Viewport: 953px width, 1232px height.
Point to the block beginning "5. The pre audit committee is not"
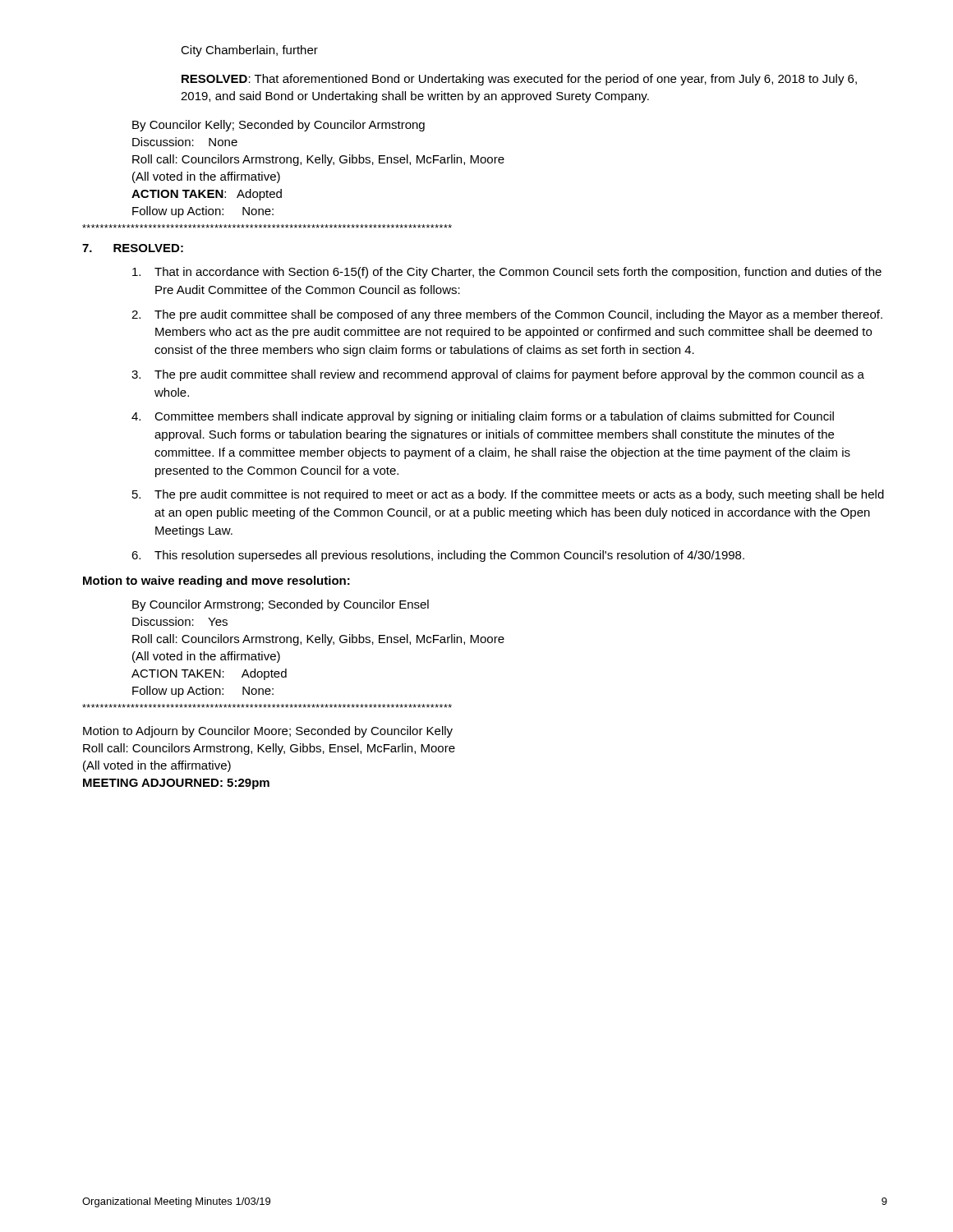tap(509, 512)
